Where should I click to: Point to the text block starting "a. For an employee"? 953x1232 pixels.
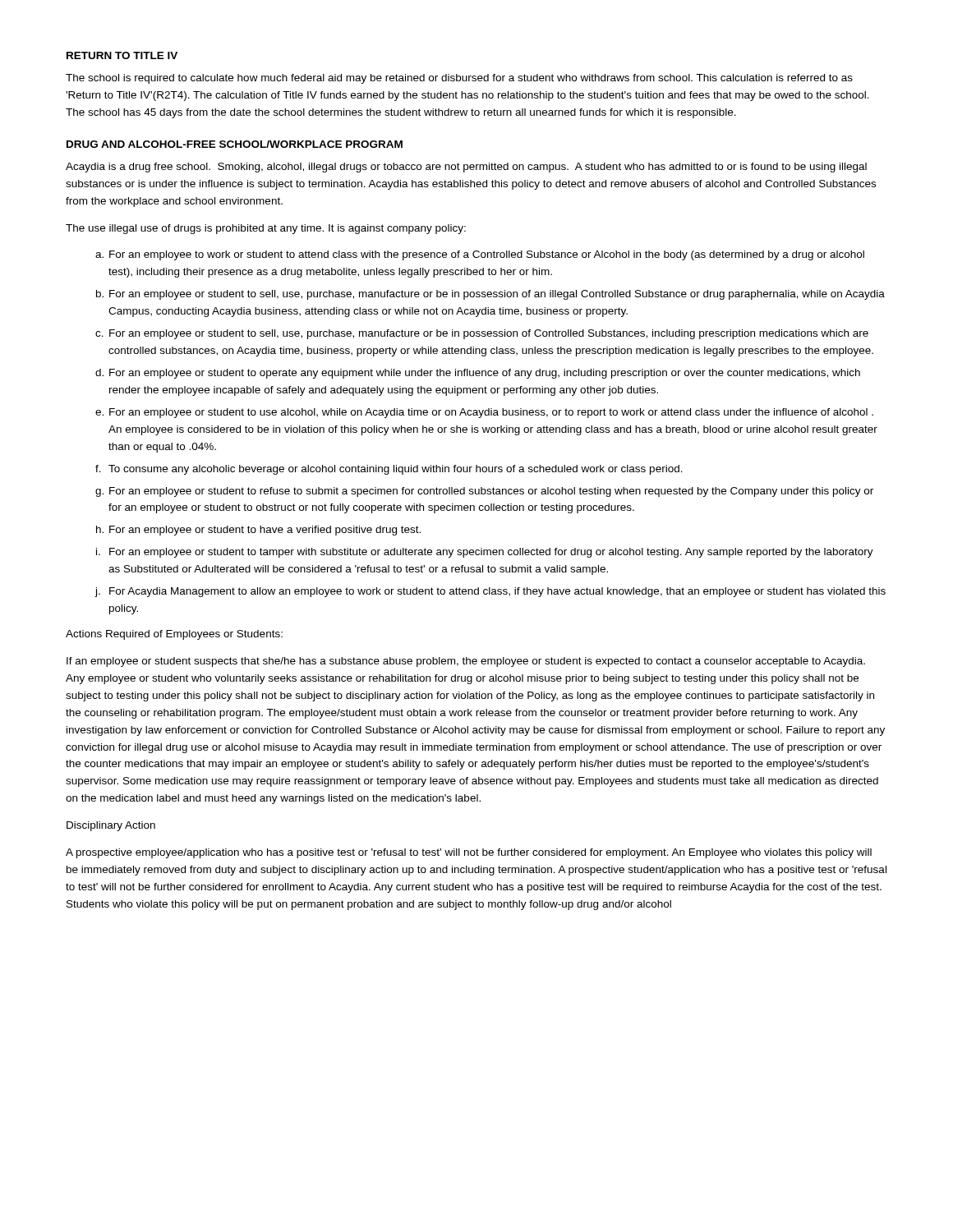pos(476,264)
